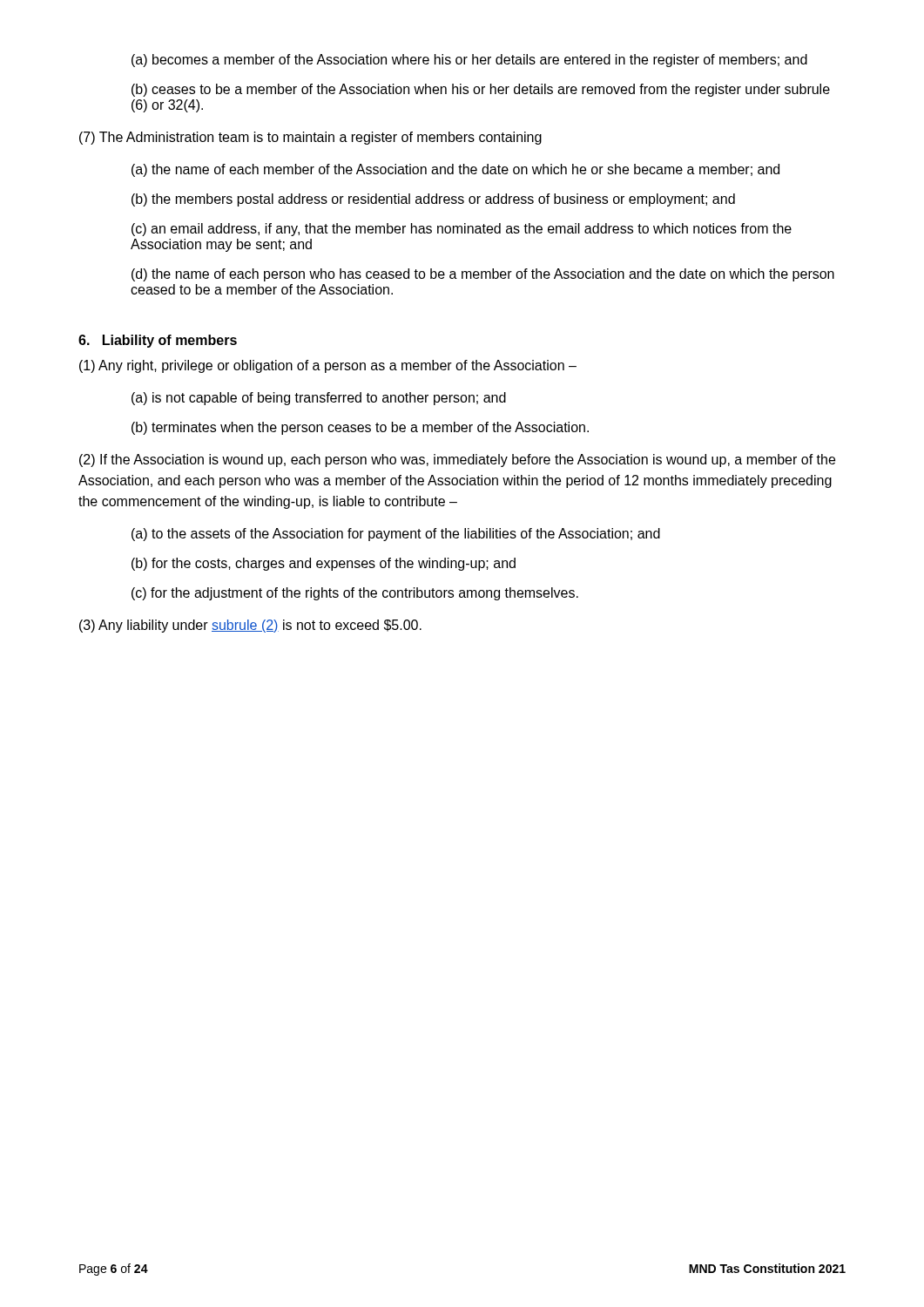This screenshot has height=1307, width=924.
Task: Select the text block starting "(a) to the assets"
Action: (396, 534)
